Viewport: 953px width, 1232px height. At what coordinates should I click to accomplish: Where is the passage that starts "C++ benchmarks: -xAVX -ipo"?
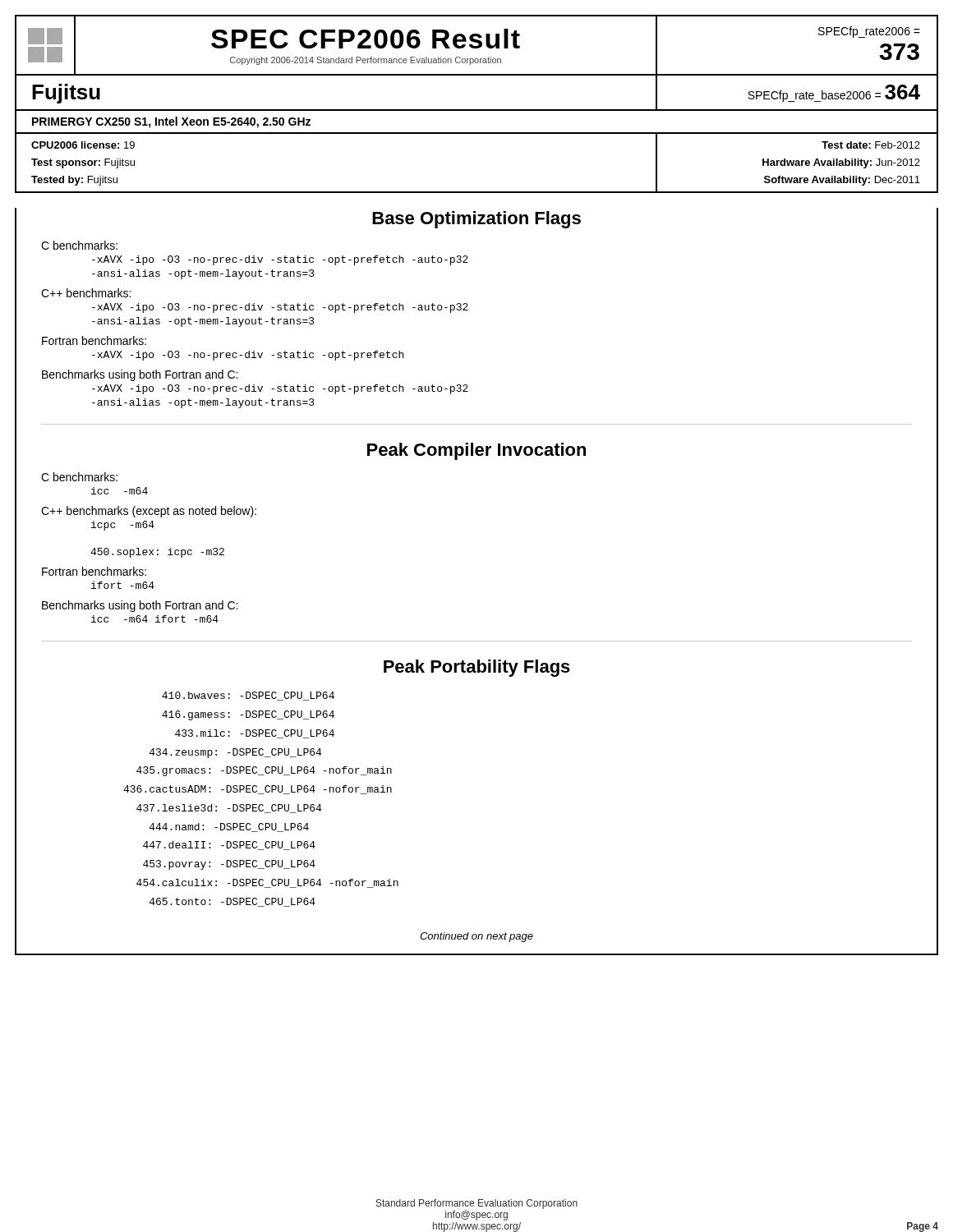coord(255,308)
